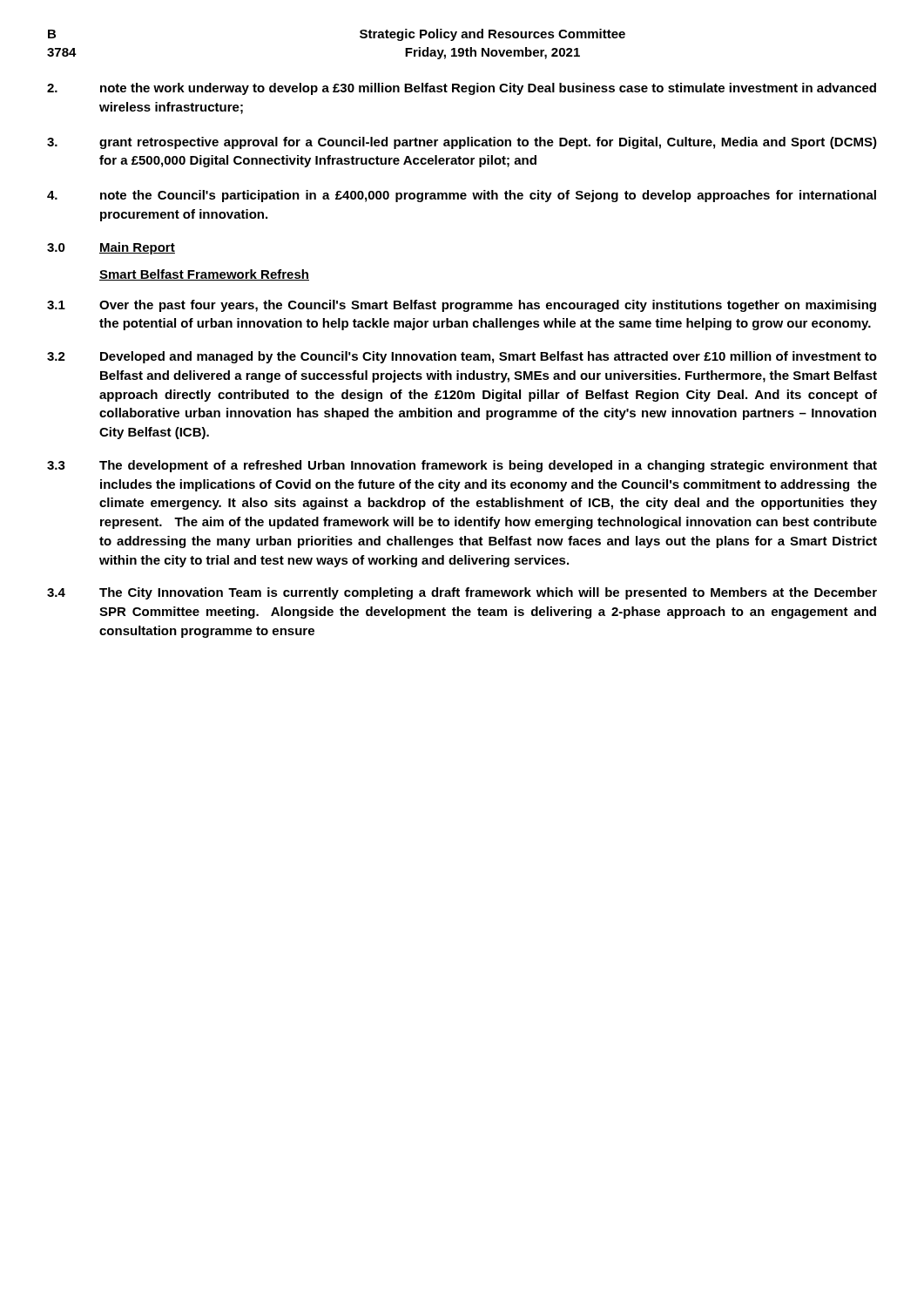Click on the list item that reads "4. note the Council's"
The image size is (924, 1307).
tap(462, 205)
